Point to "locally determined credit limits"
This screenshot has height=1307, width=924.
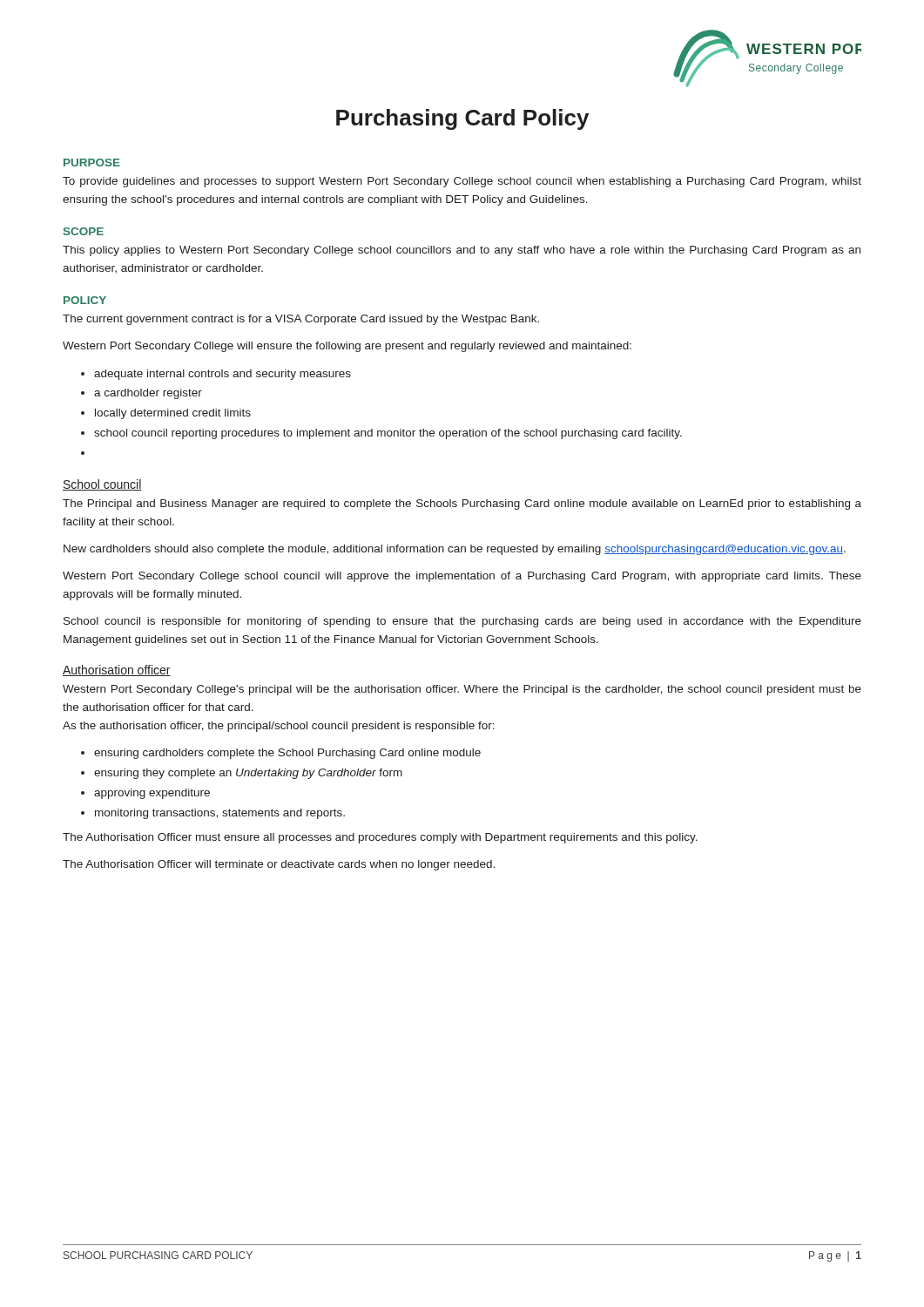(172, 413)
